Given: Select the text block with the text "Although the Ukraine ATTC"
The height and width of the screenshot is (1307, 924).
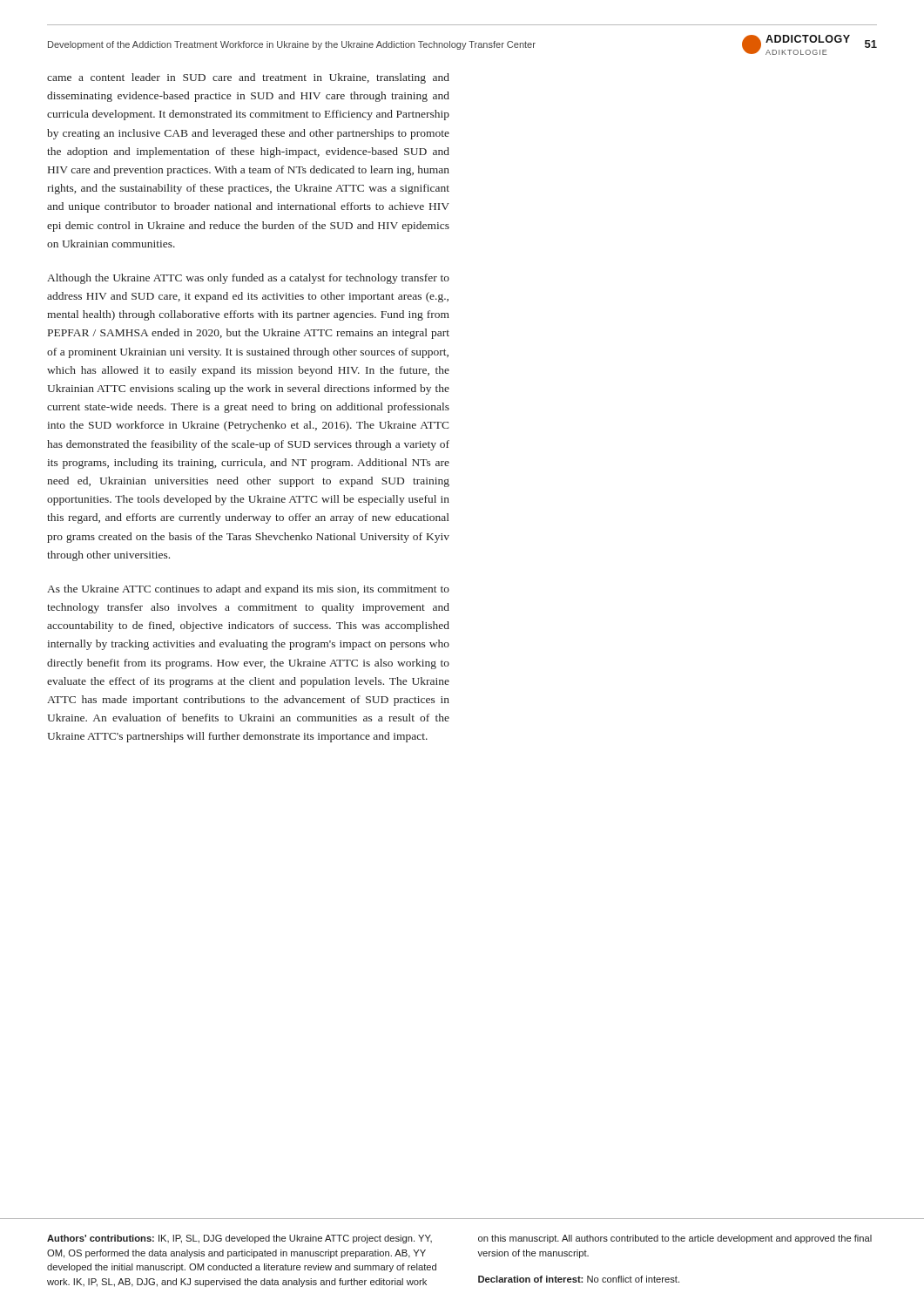Looking at the screenshot, I should 248,416.
